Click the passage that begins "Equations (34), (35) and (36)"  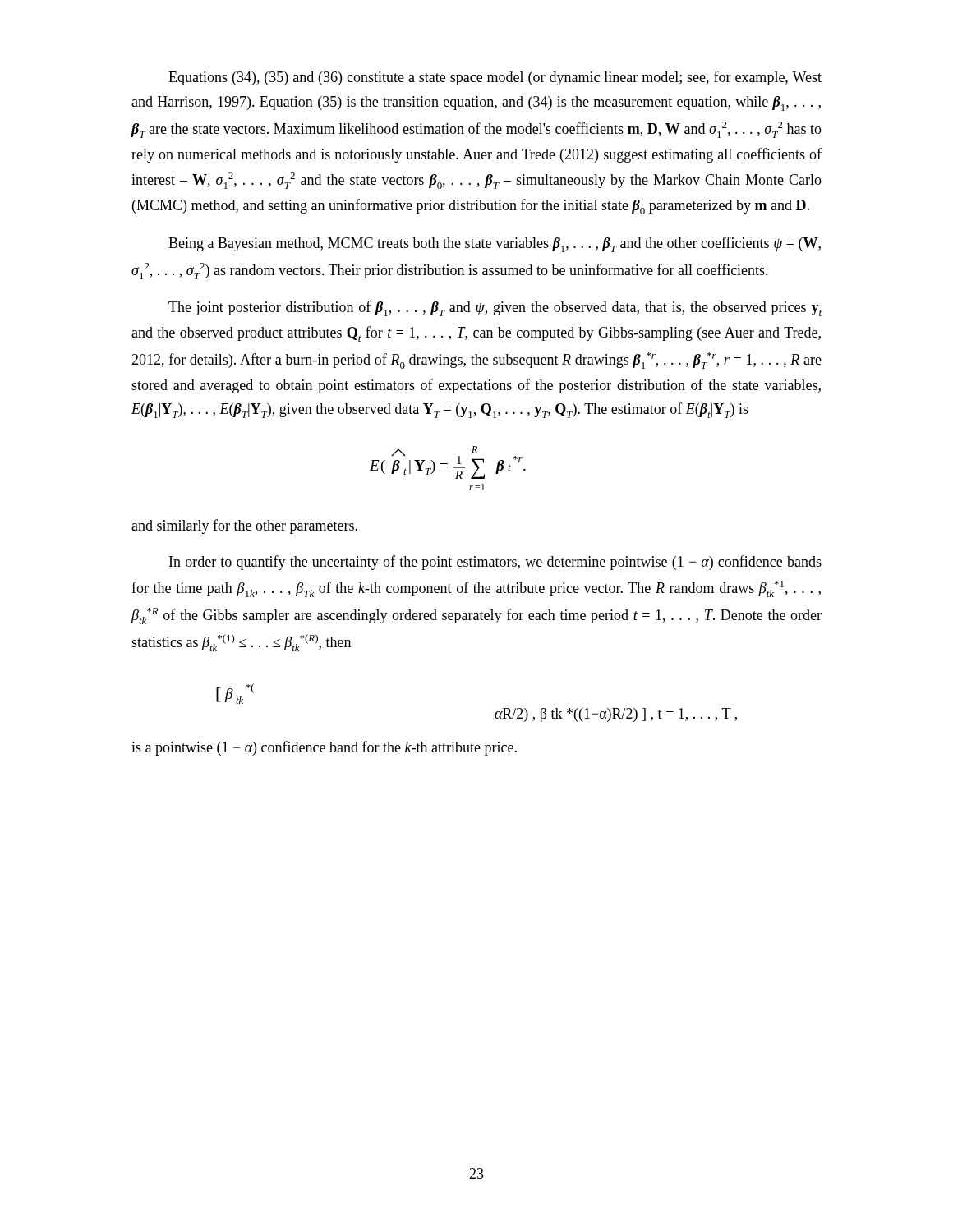point(476,244)
